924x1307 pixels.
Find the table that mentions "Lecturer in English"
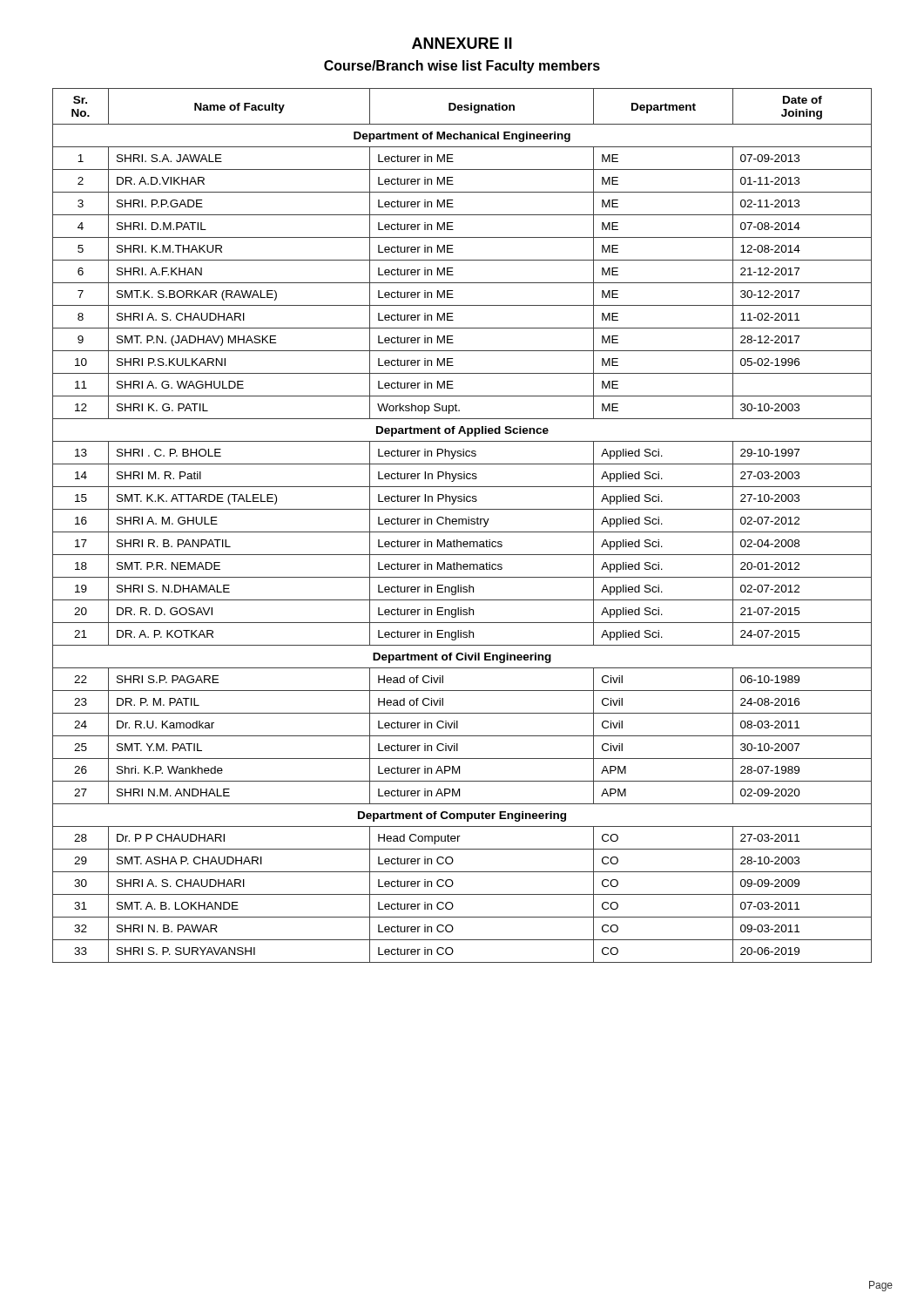[462, 525]
